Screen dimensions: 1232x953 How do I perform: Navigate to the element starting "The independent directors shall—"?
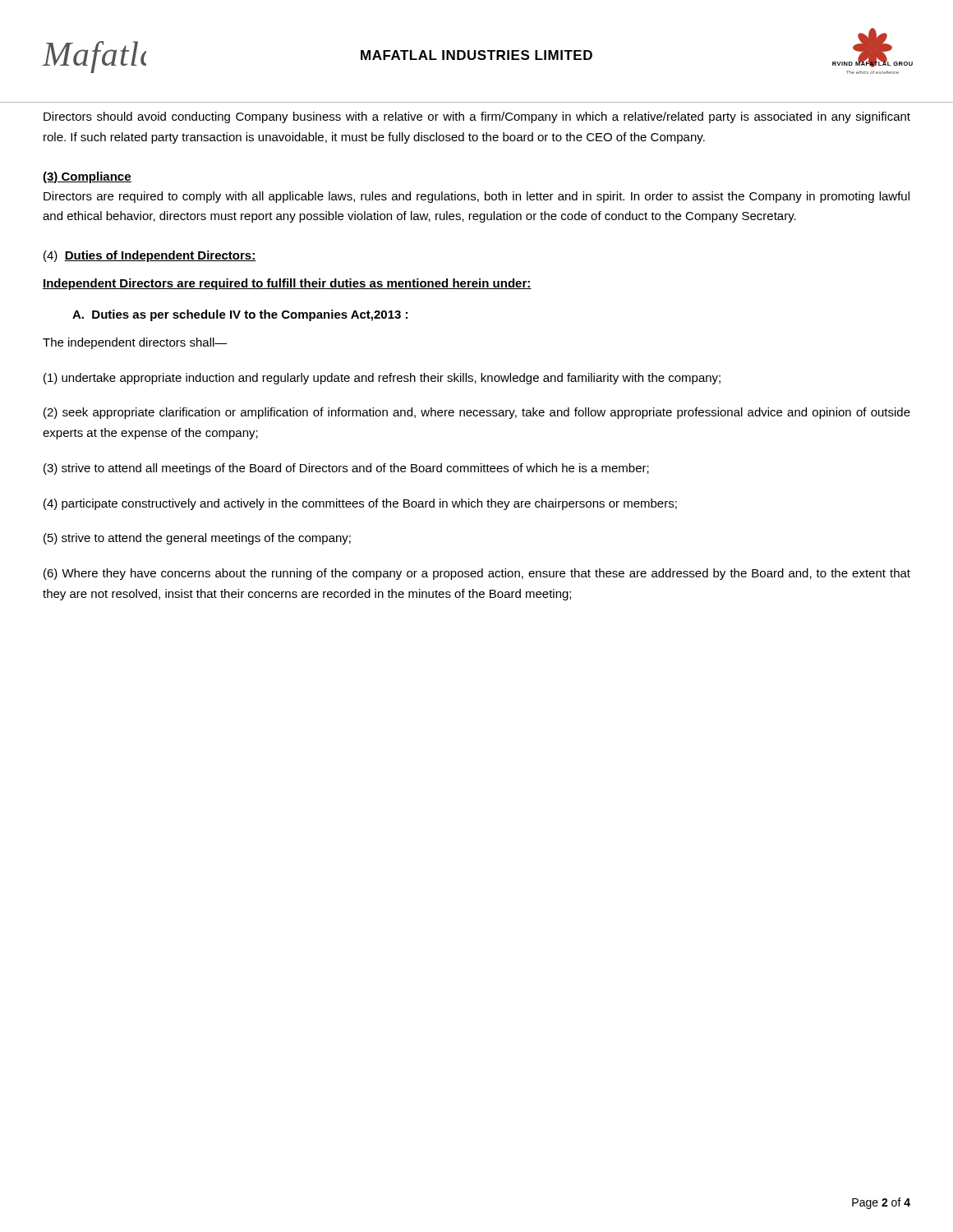[x=135, y=342]
